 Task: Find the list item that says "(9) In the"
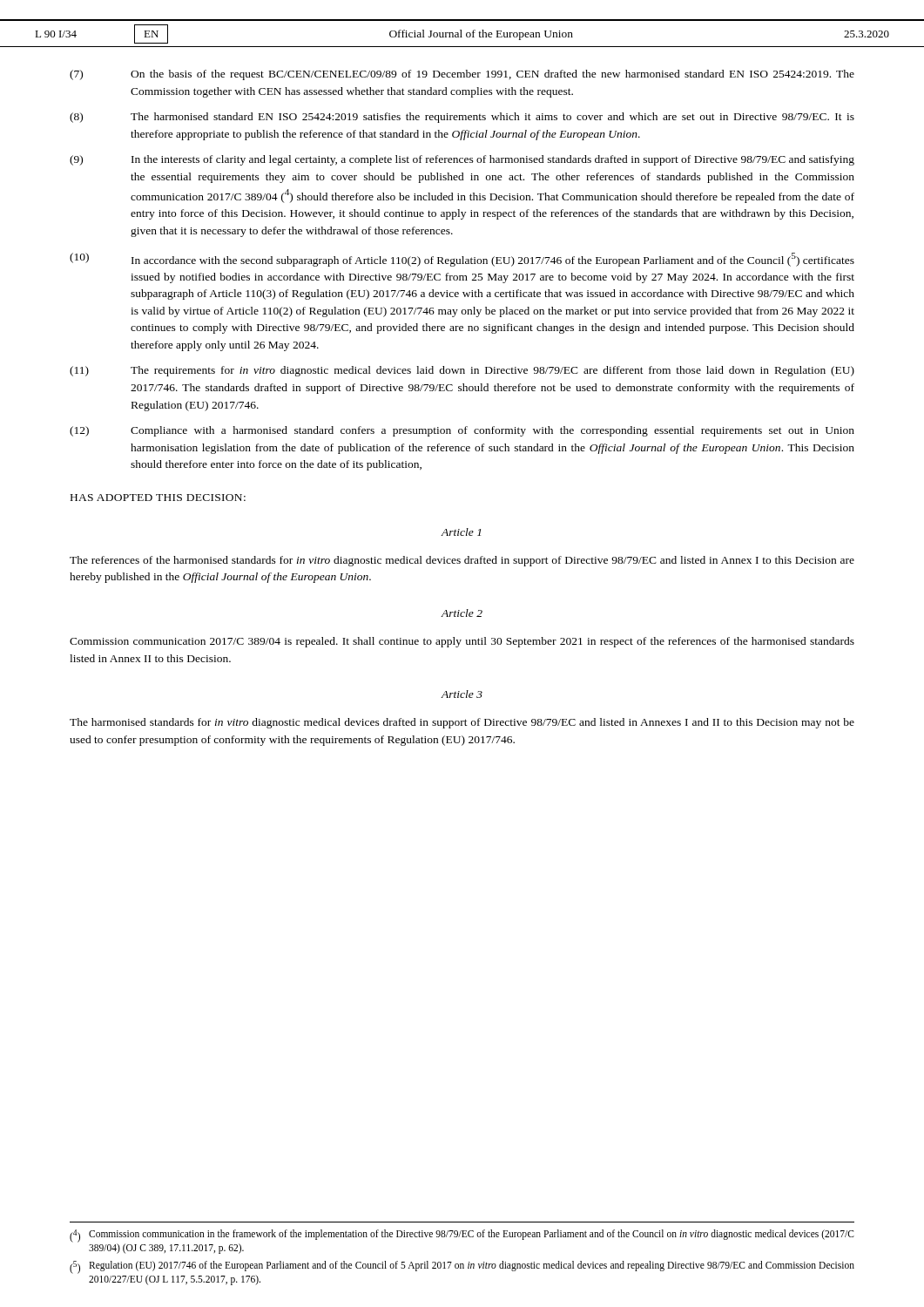pos(462,195)
